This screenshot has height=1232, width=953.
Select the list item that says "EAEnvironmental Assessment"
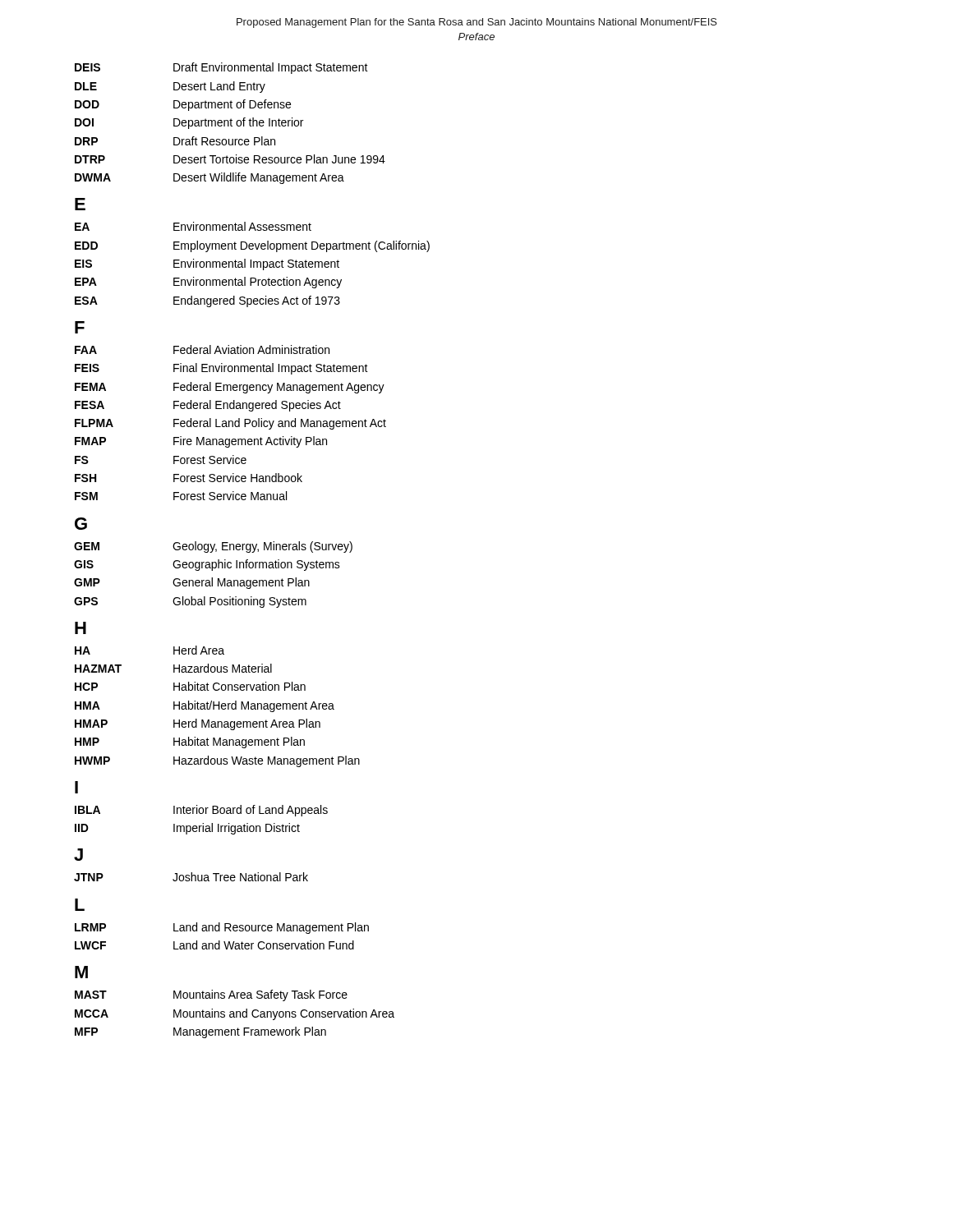click(193, 226)
